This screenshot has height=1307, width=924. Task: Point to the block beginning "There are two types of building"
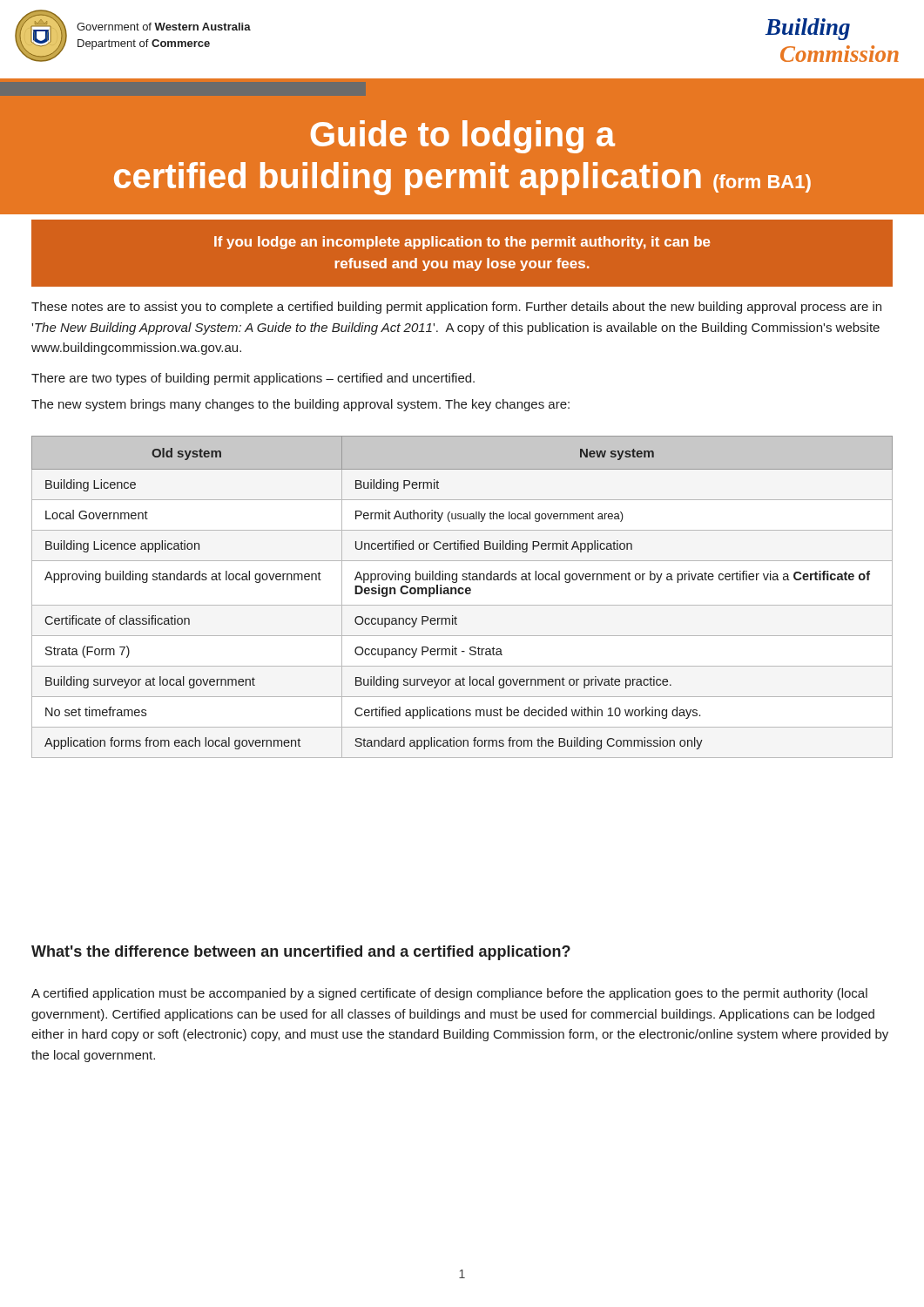tap(254, 378)
